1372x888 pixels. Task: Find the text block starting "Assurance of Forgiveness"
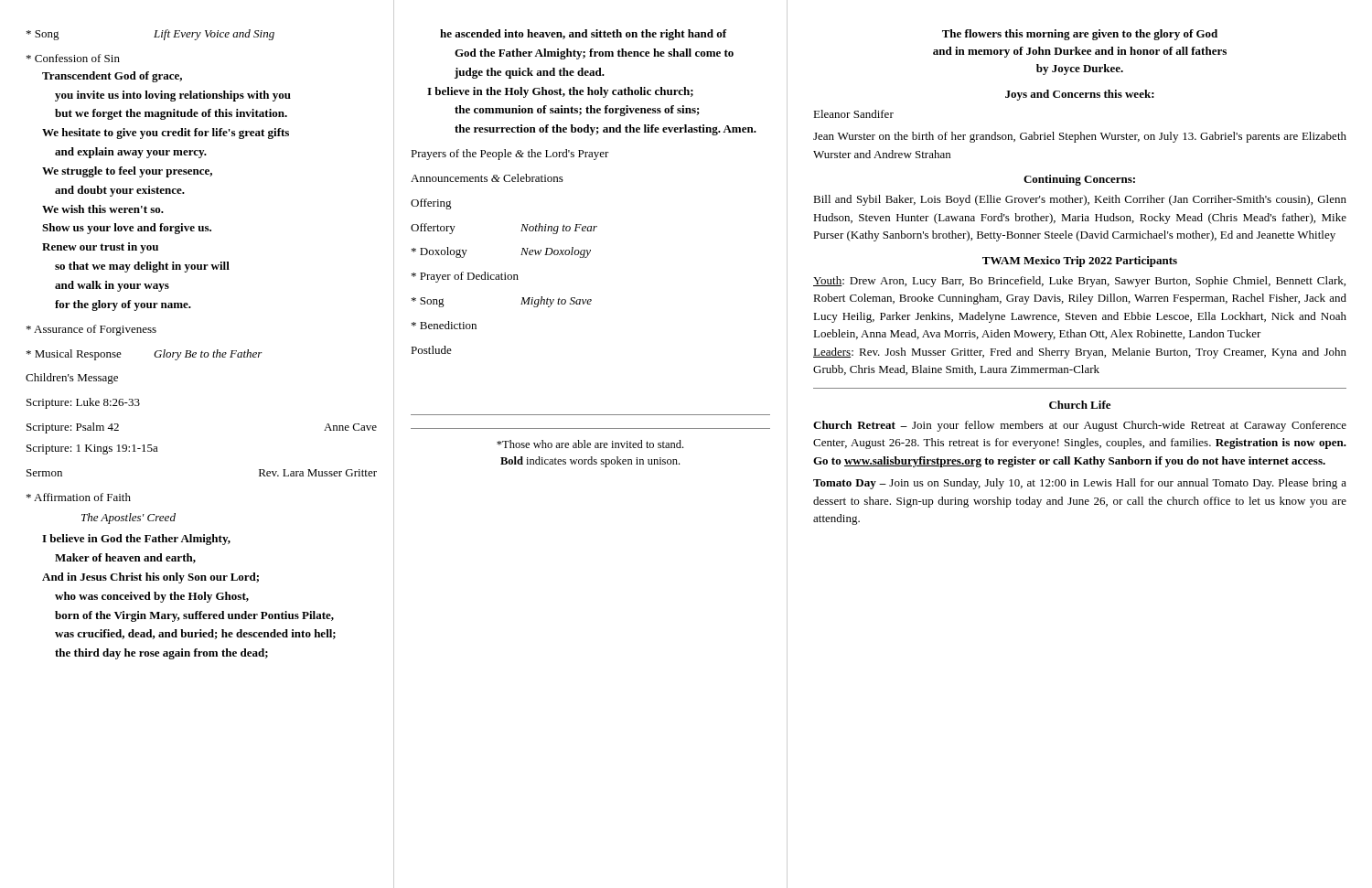91,328
